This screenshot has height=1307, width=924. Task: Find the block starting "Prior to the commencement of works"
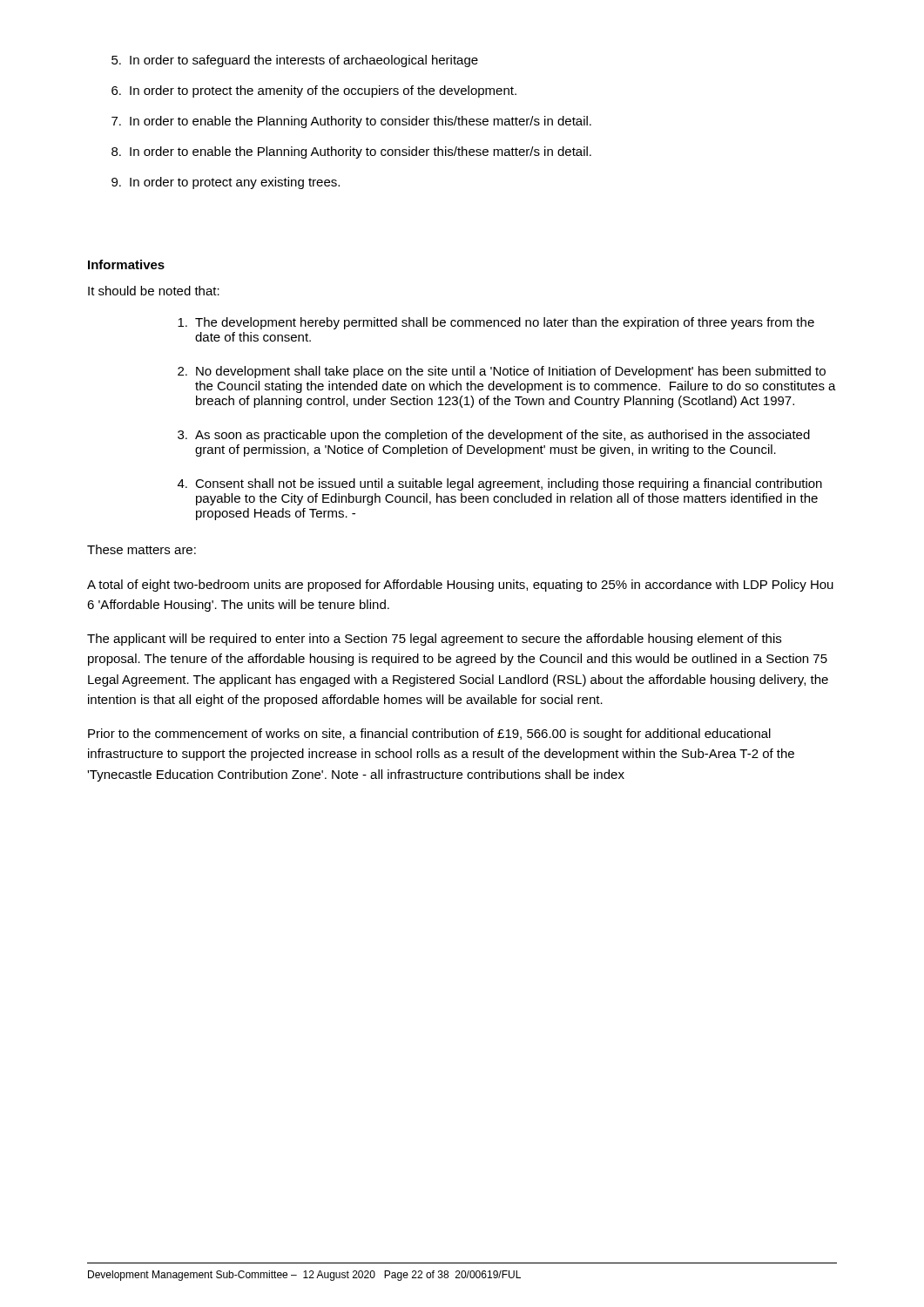point(441,753)
